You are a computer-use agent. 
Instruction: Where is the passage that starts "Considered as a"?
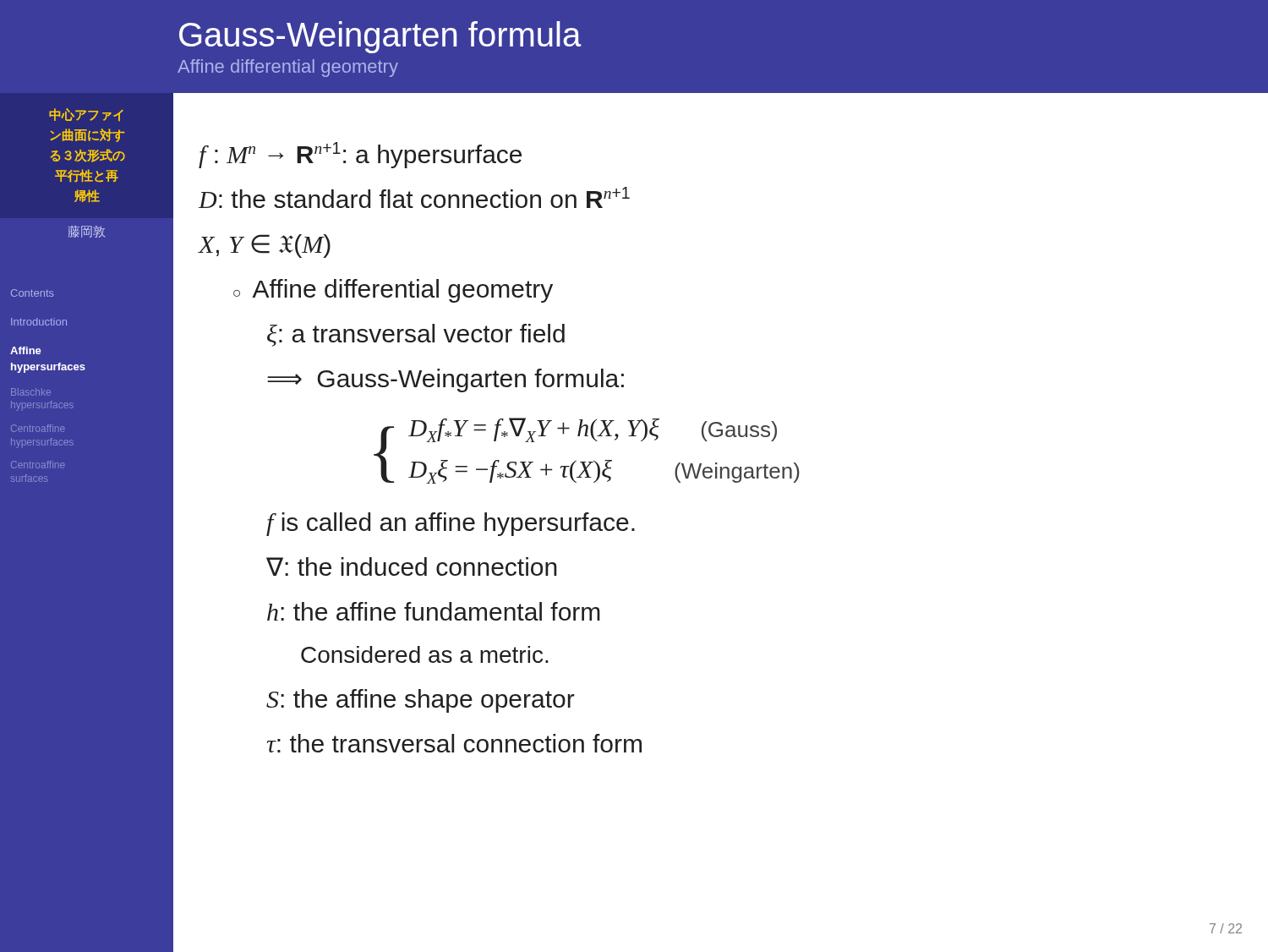425,655
